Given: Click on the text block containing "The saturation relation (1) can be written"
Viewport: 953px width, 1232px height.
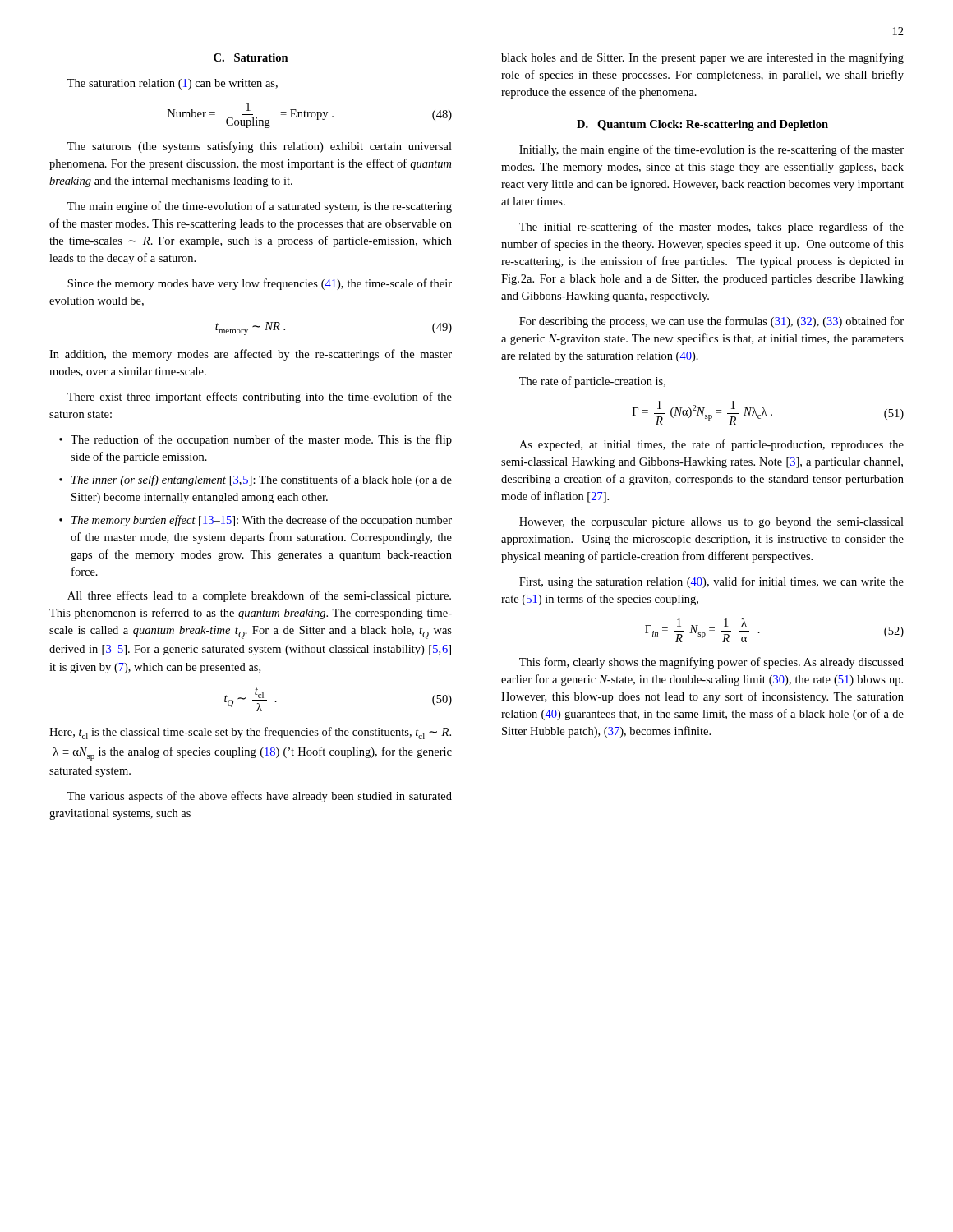Looking at the screenshot, I should point(173,83).
